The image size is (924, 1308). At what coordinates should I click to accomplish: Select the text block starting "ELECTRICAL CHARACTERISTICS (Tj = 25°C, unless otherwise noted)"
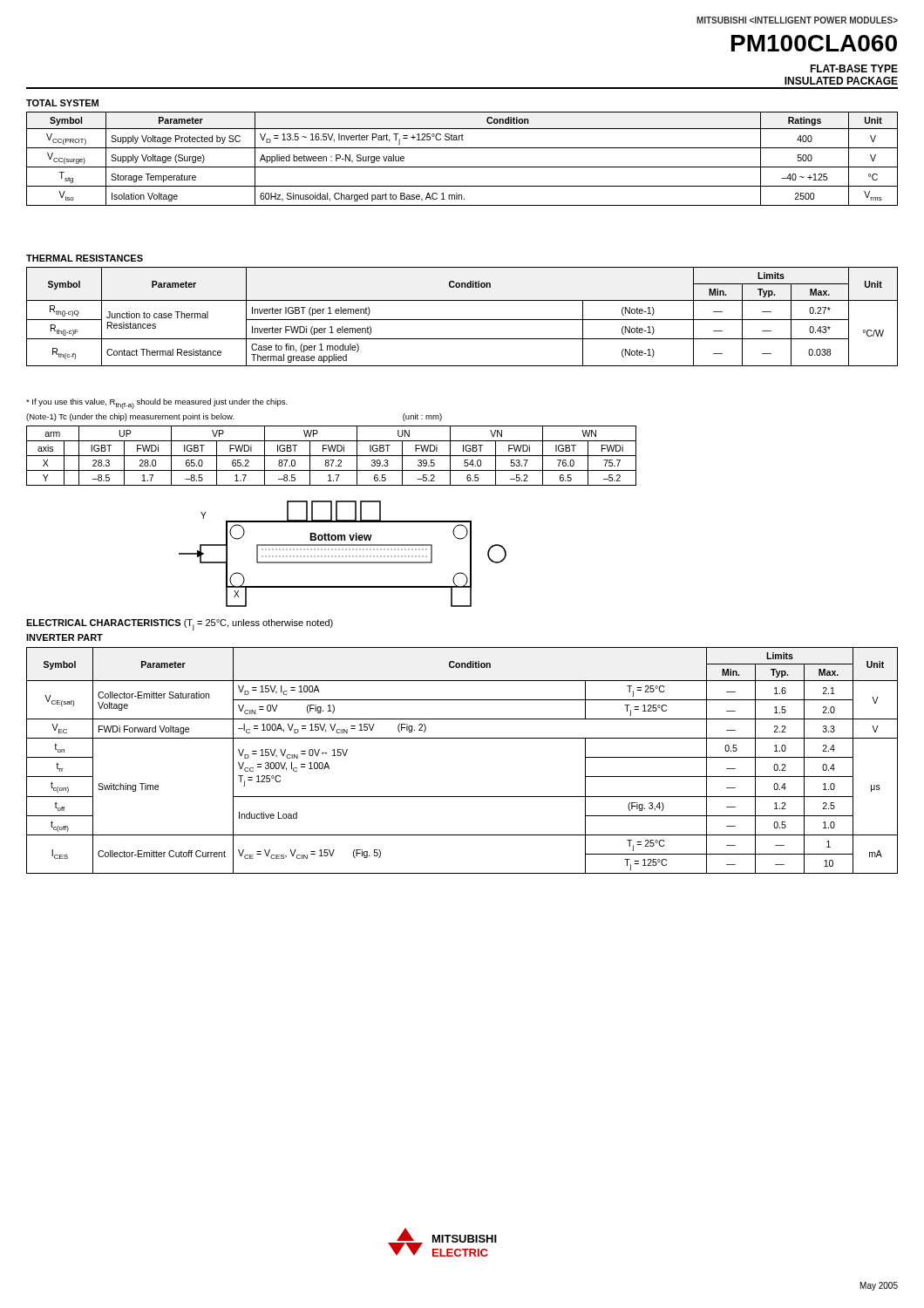[180, 624]
